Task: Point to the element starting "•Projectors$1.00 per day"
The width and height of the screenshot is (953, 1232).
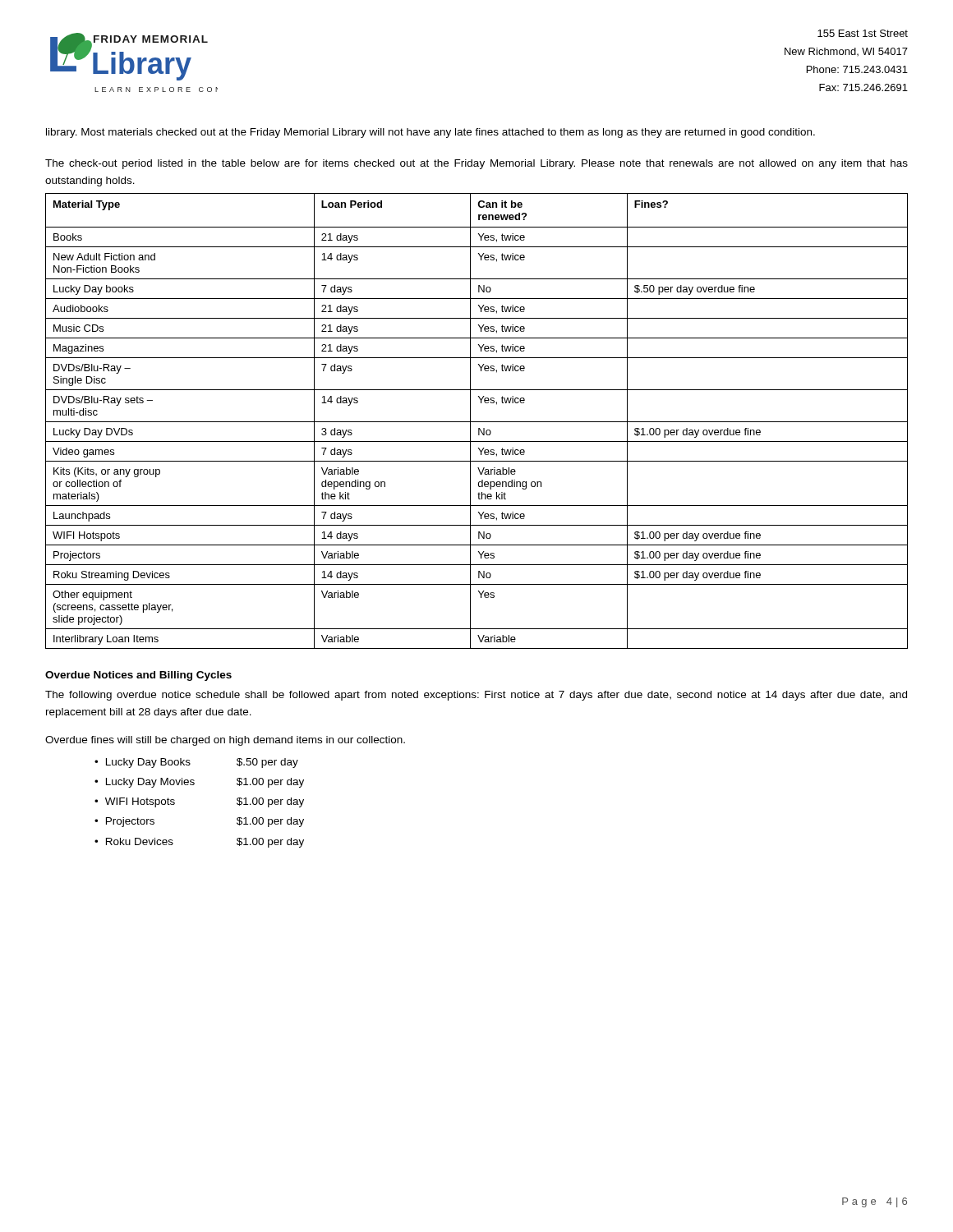Action: coord(128,822)
